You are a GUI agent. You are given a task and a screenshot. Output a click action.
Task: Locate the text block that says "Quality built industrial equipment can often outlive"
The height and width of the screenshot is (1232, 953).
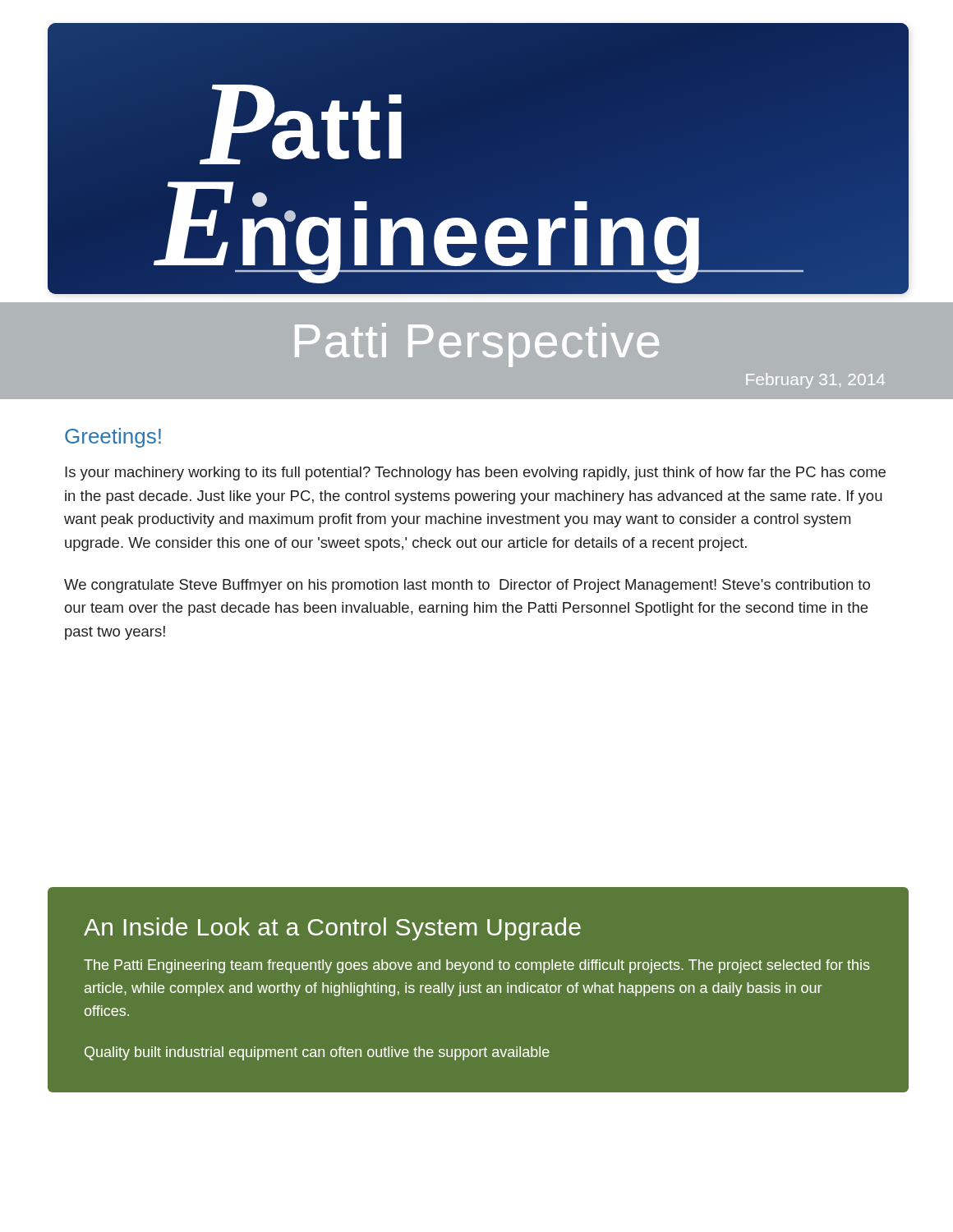pyautogui.click(x=317, y=1052)
